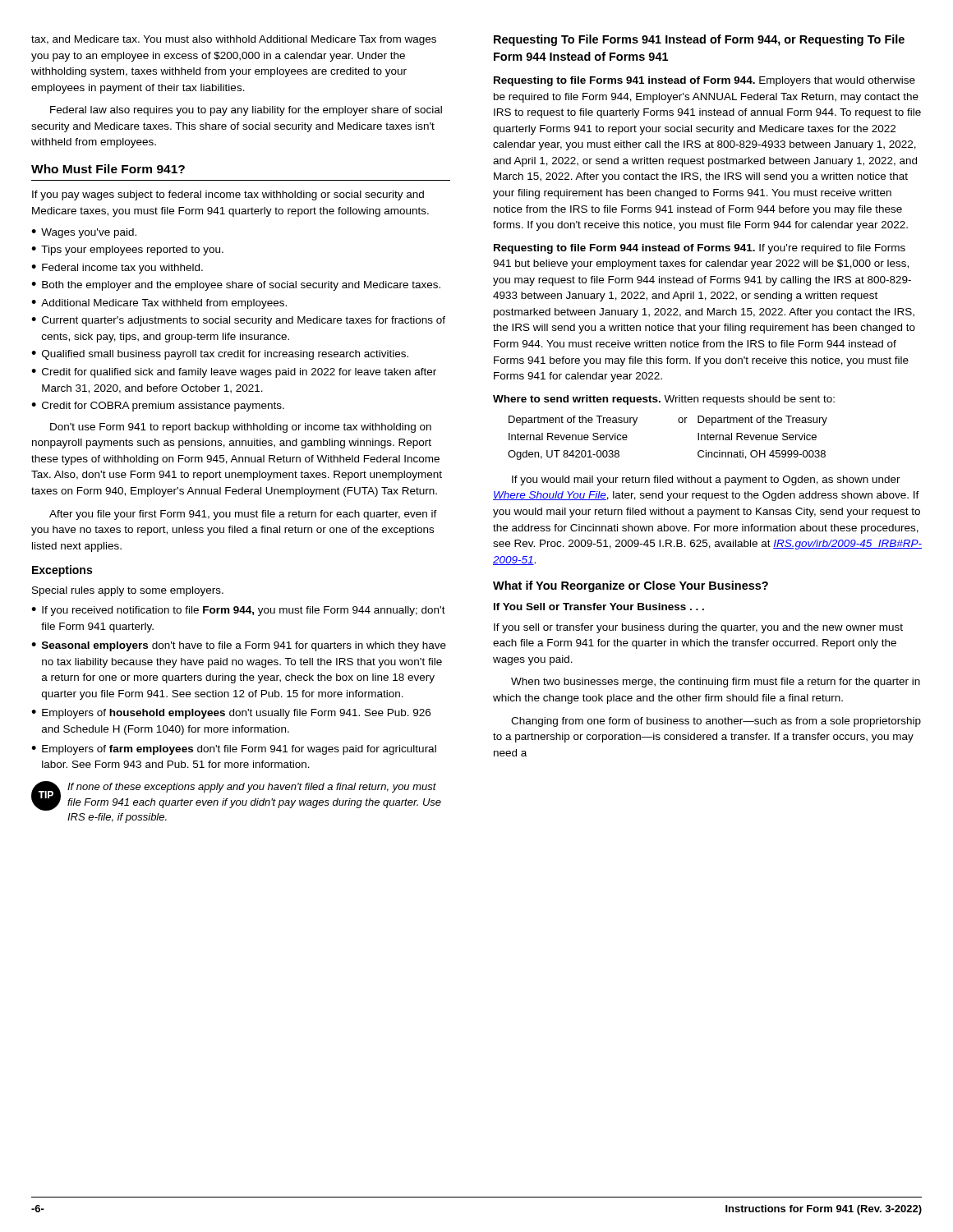Viewport: 953px width, 1232px height.
Task: Point to the block beginning "Where to send written requests."
Action: tap(664, 399)
